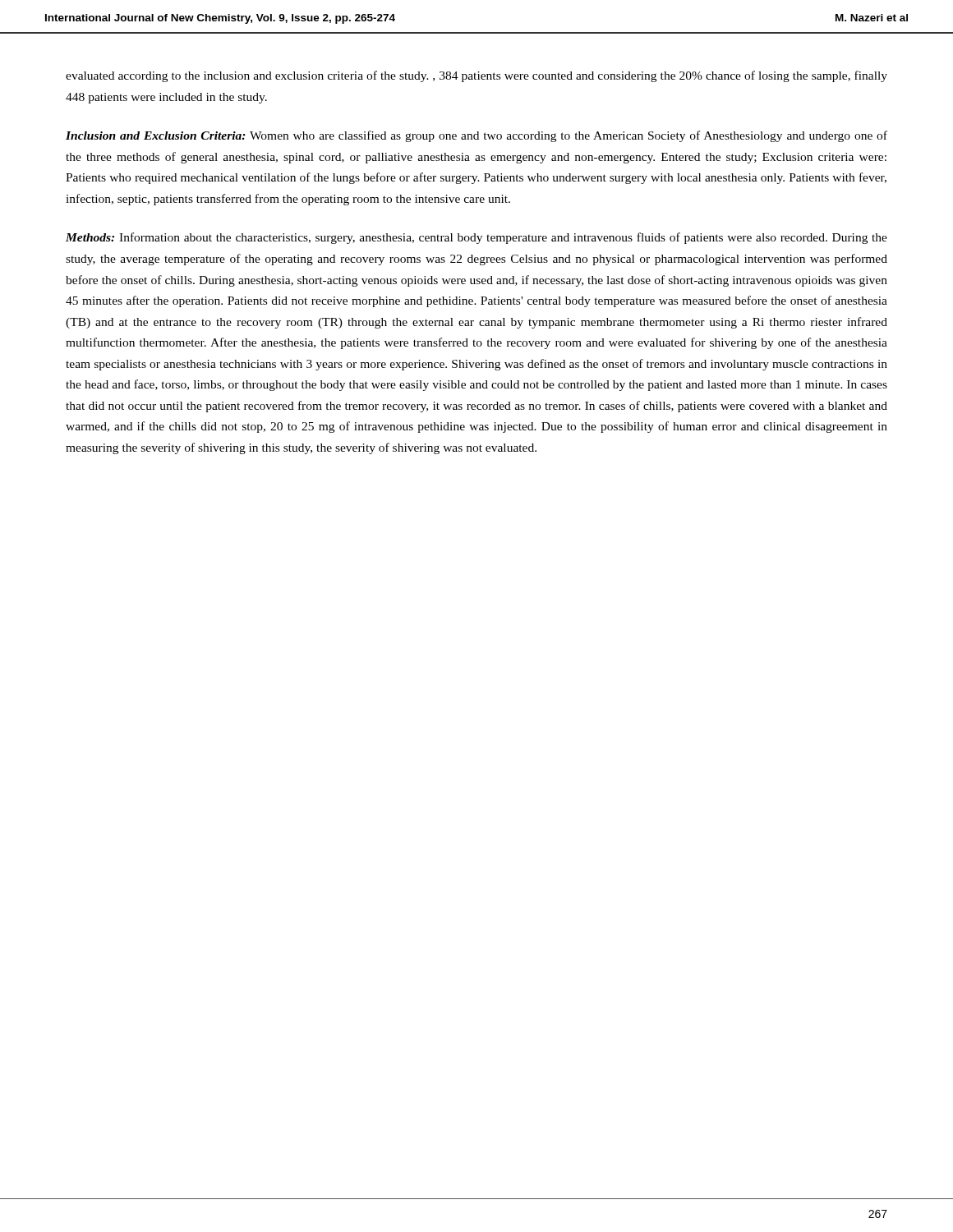
Task: Find the block on this page that starts "evaluated according to"
Action: tap(476, 86)
